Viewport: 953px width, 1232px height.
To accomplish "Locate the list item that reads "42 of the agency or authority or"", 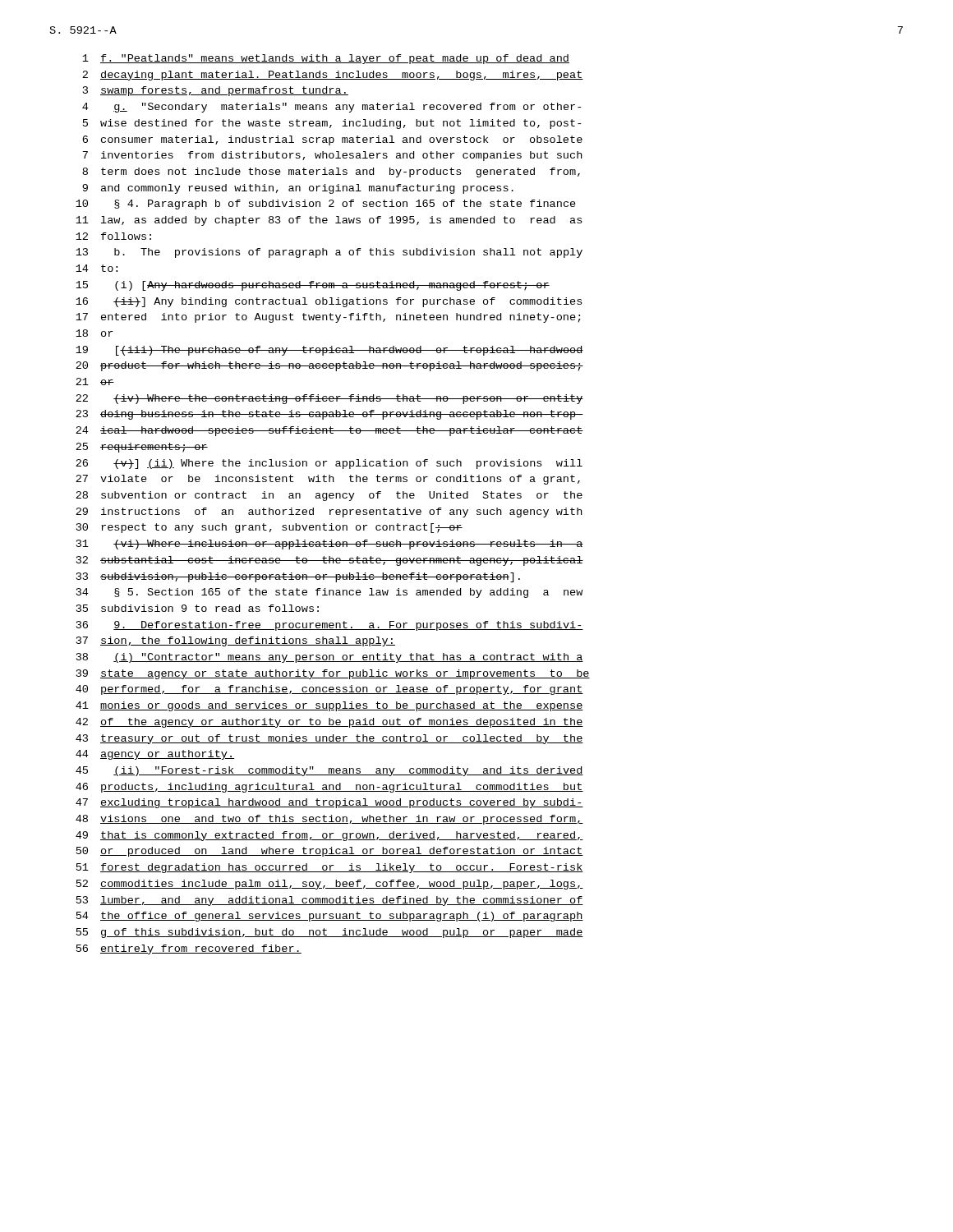I will (x=476, y=723).
